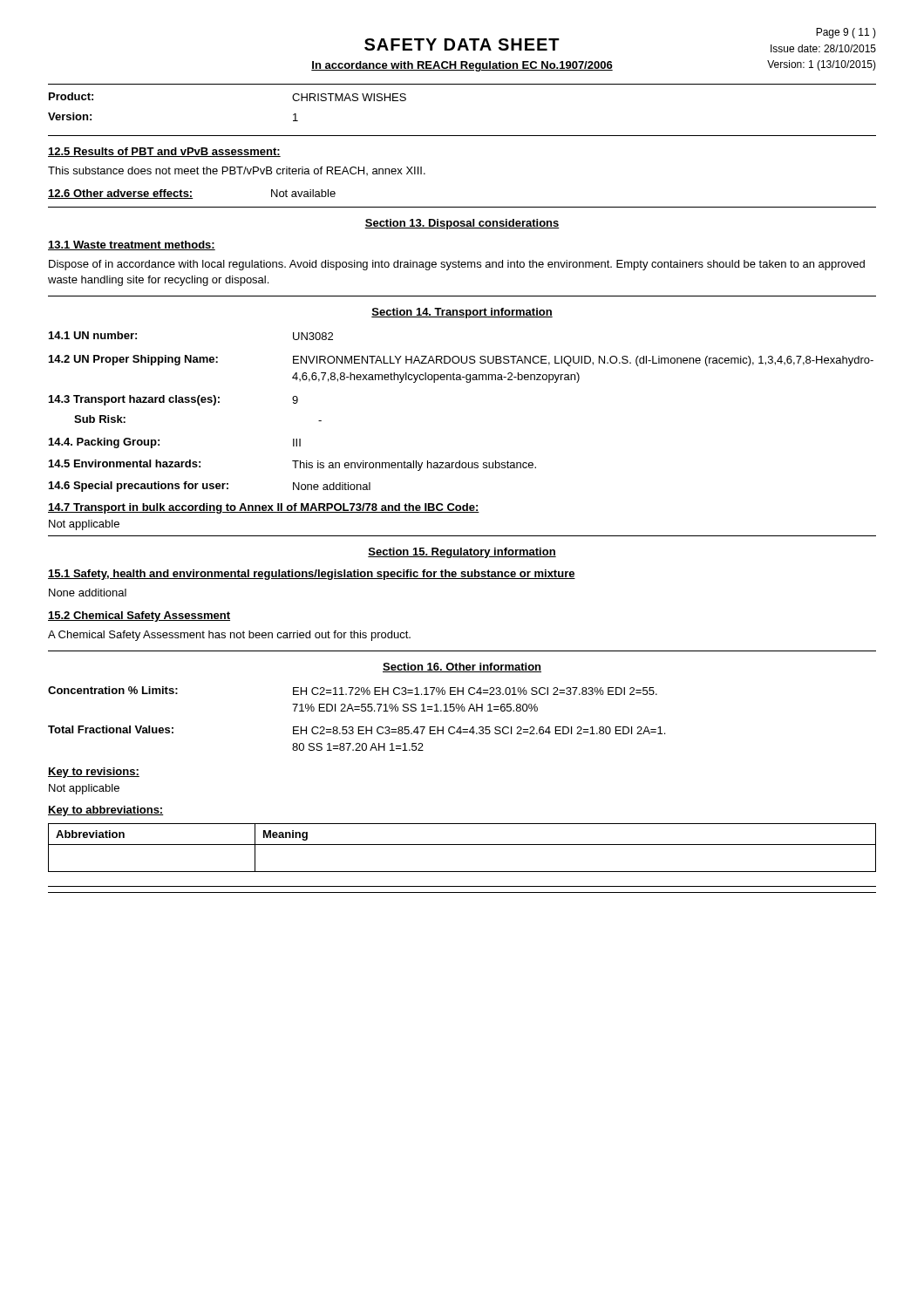
Task: Where is the passage that starts "A Chemical Safety Assessment"?
Action: [230, 634]
